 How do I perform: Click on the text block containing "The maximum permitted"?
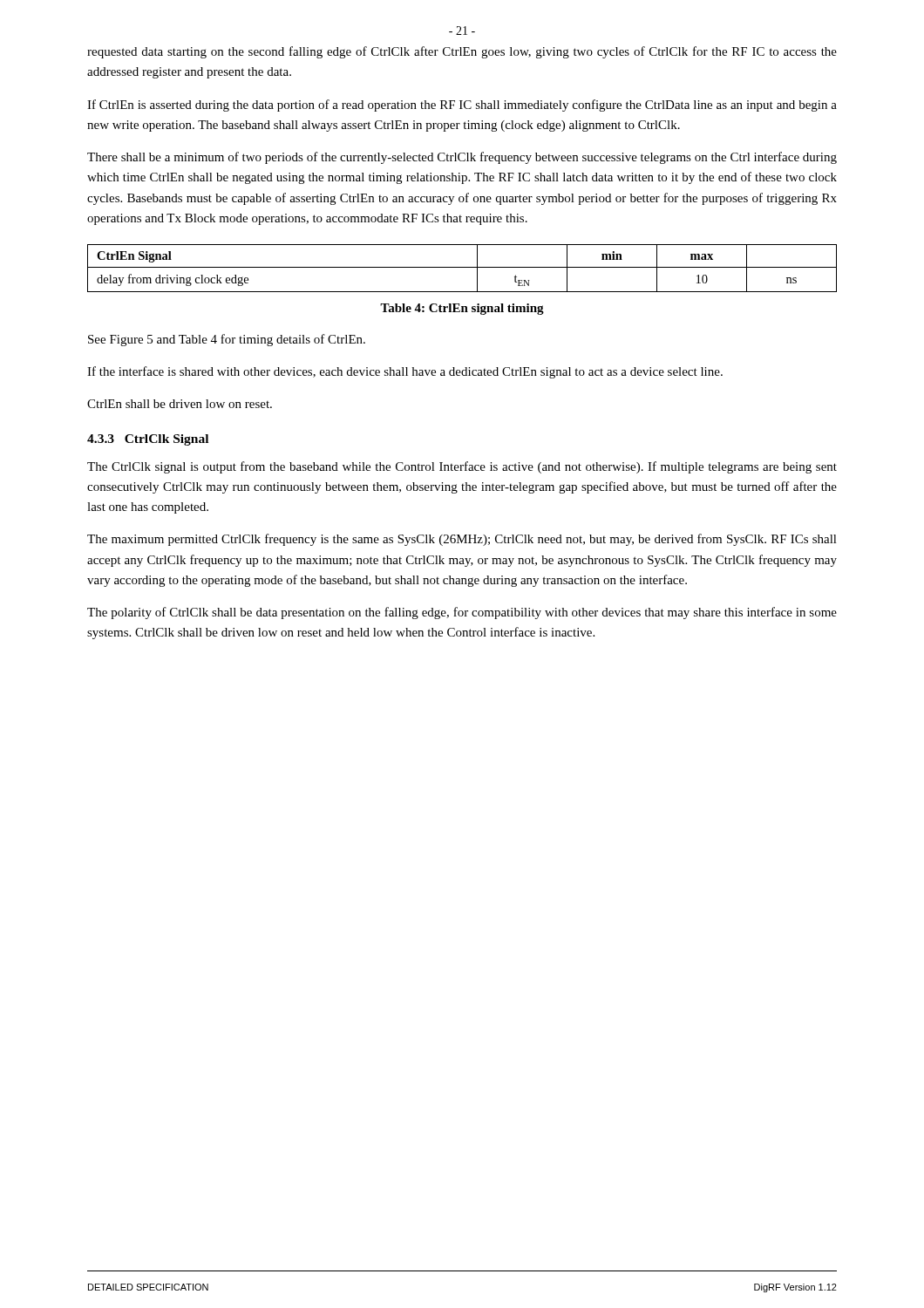click(462, 560)
